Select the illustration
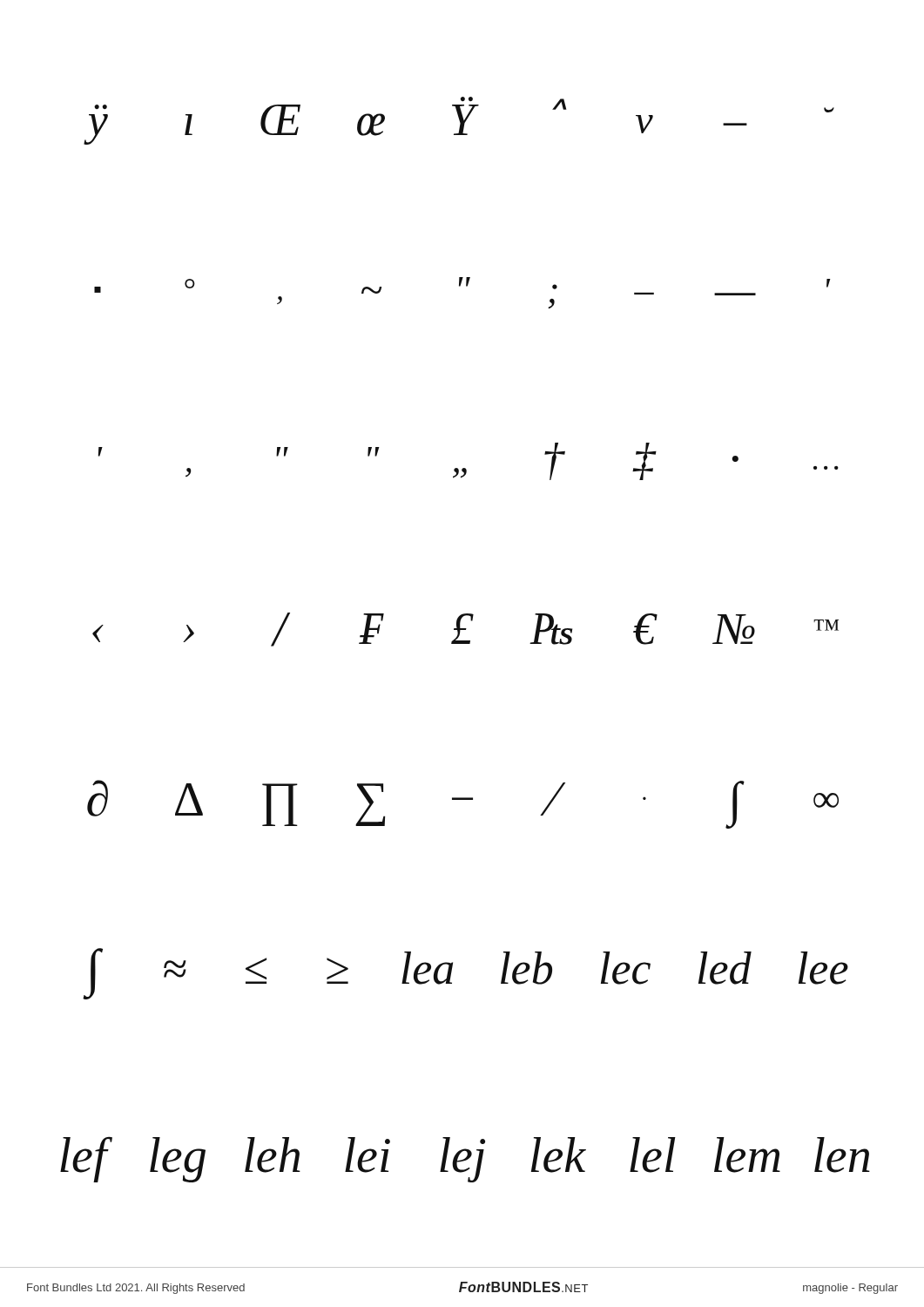The height and width of the screenshot is (1307, 924). (x=462, y=633)
